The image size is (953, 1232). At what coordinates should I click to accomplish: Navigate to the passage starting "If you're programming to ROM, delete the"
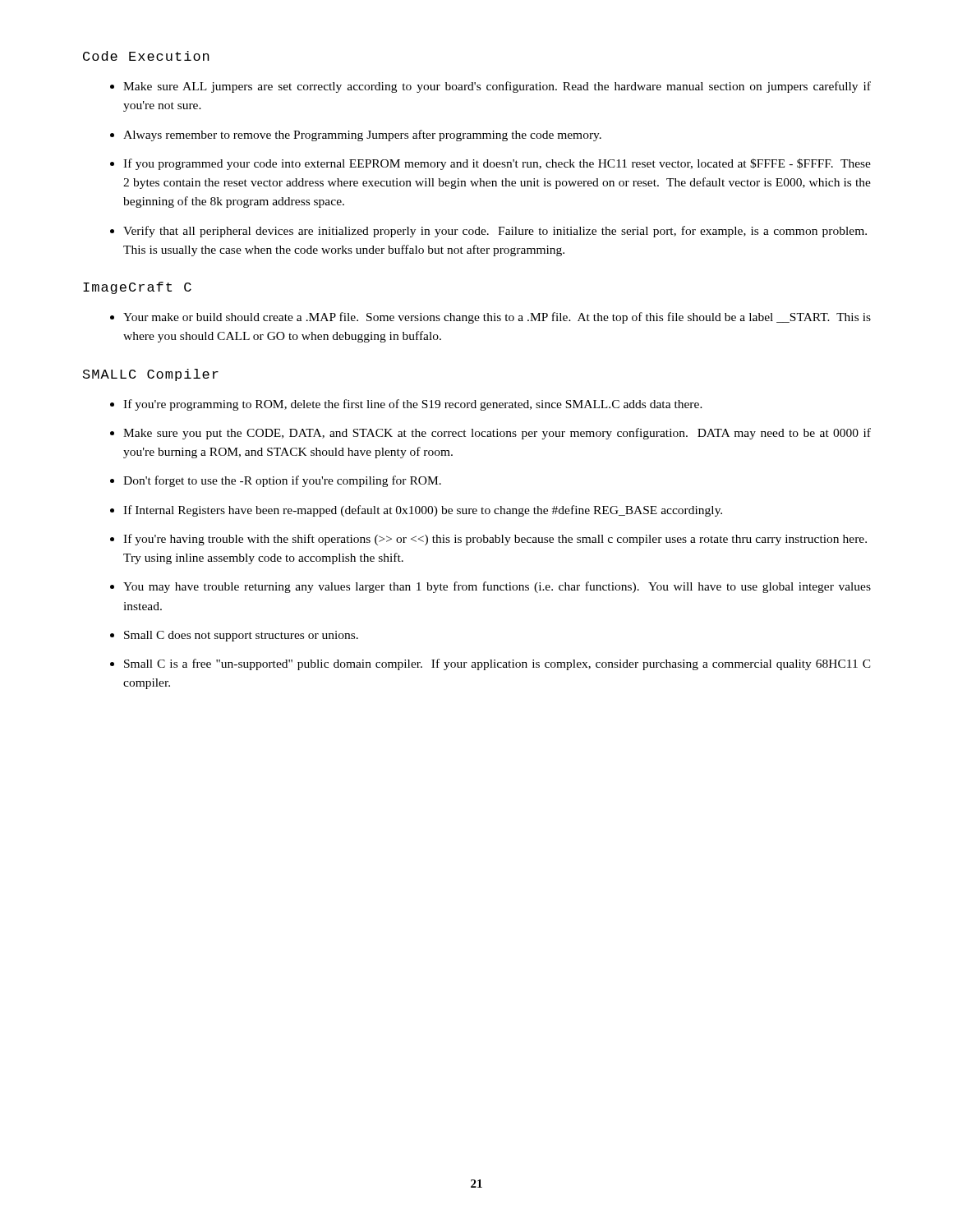(x=413, y=403)
